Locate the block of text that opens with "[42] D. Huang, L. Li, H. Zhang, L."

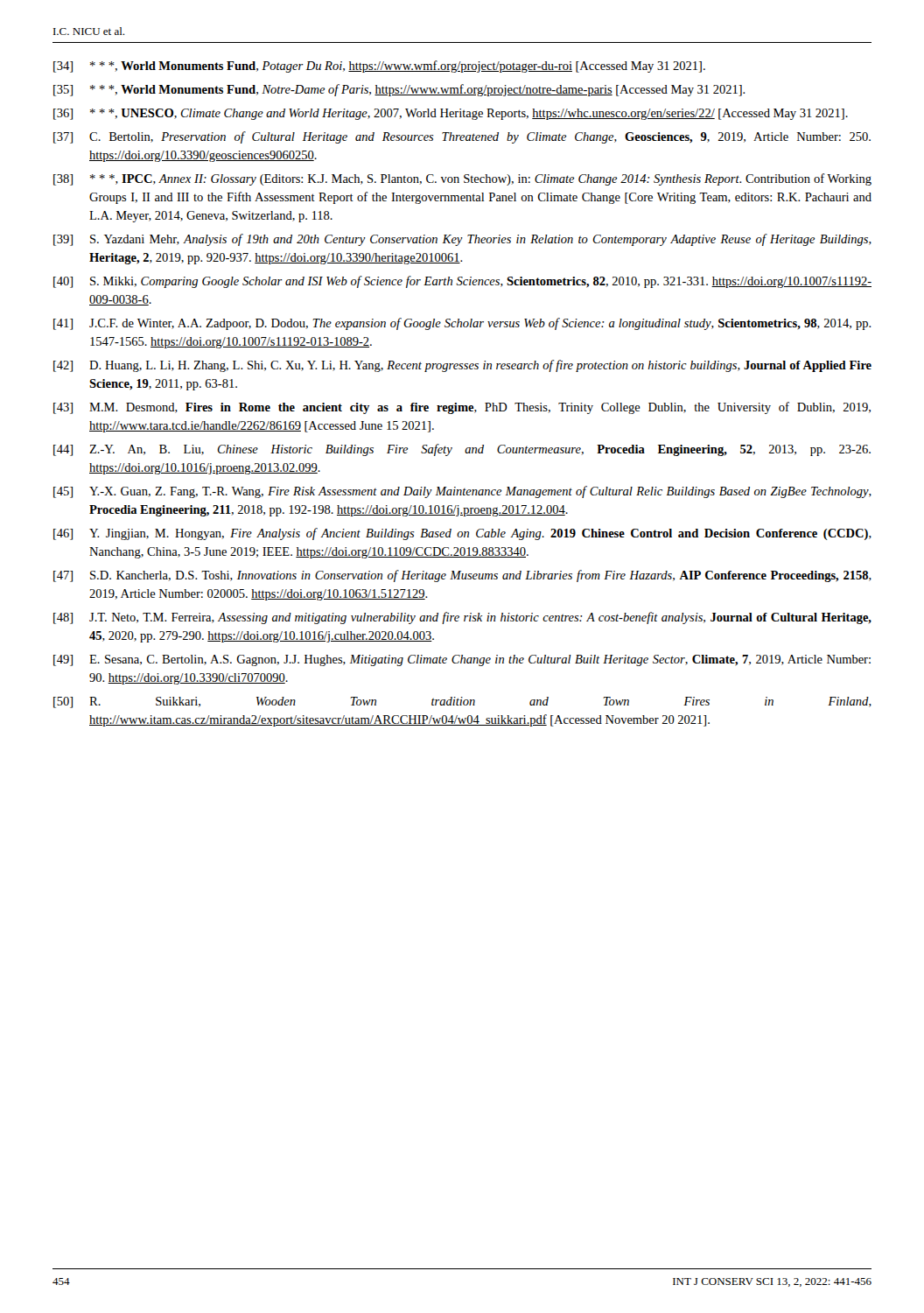click(x=462, y=375)
